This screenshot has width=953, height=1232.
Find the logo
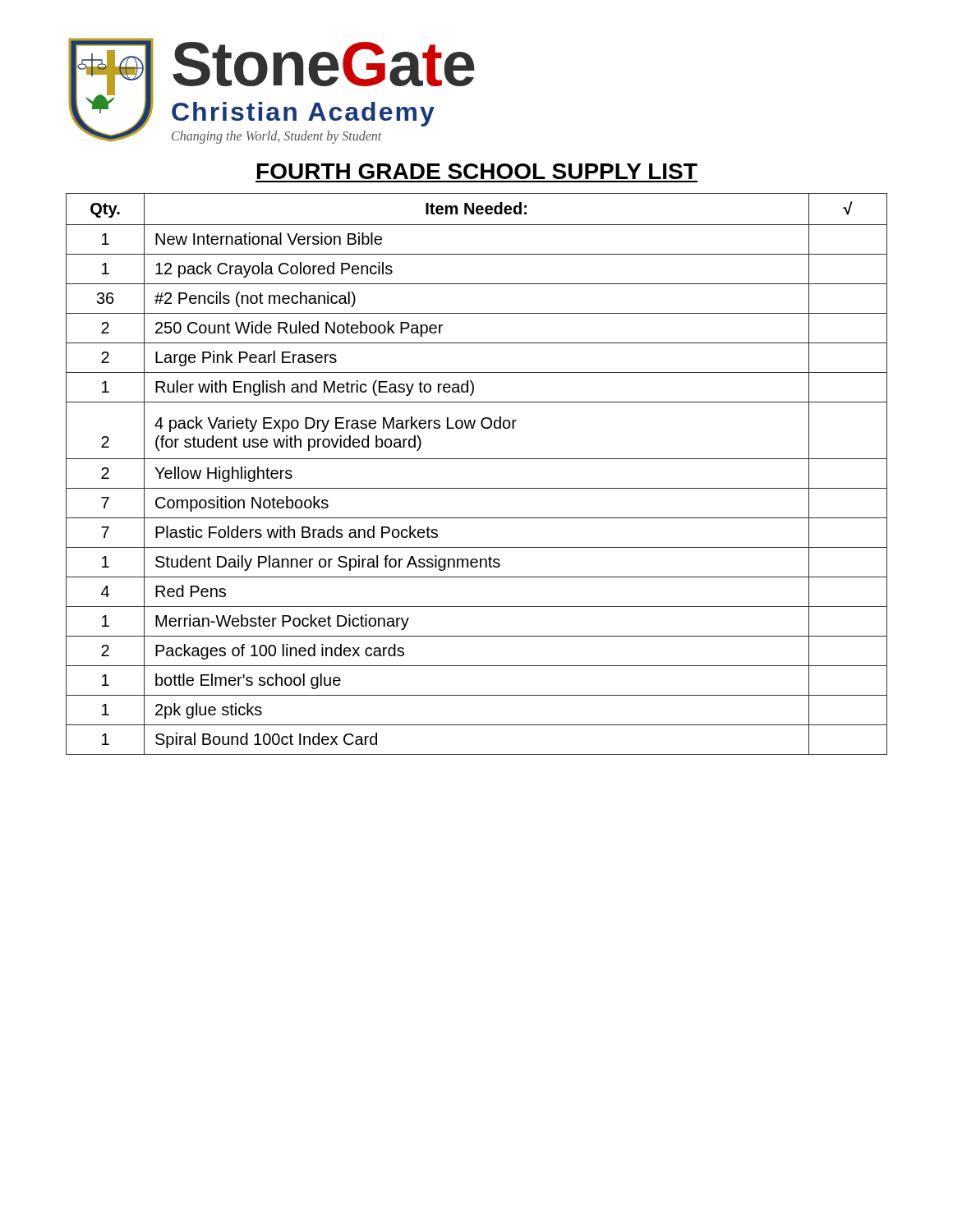pos(476,88)
